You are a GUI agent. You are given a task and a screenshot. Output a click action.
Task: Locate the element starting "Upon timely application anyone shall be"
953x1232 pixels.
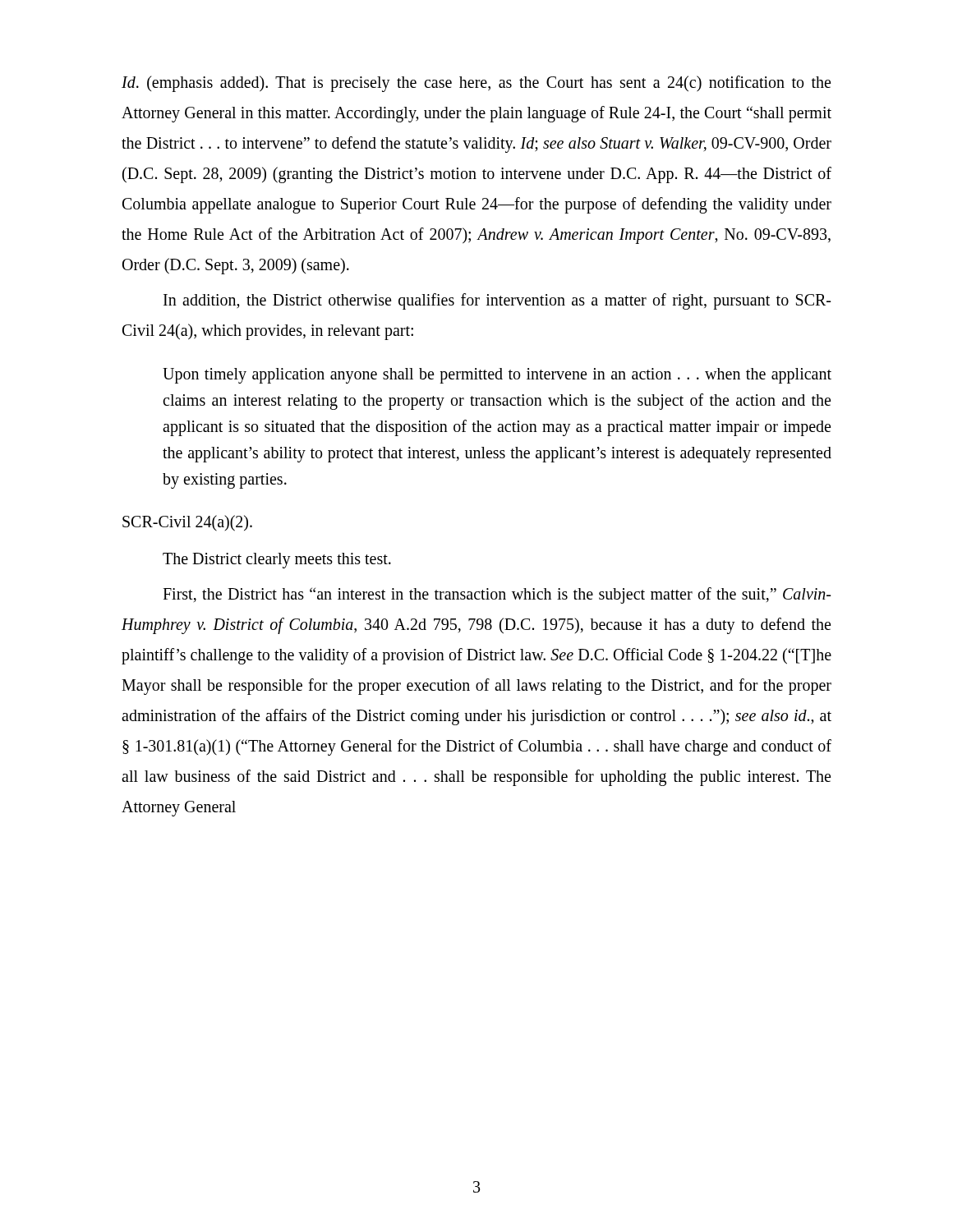pyautogui.click(x=497, y=426)
